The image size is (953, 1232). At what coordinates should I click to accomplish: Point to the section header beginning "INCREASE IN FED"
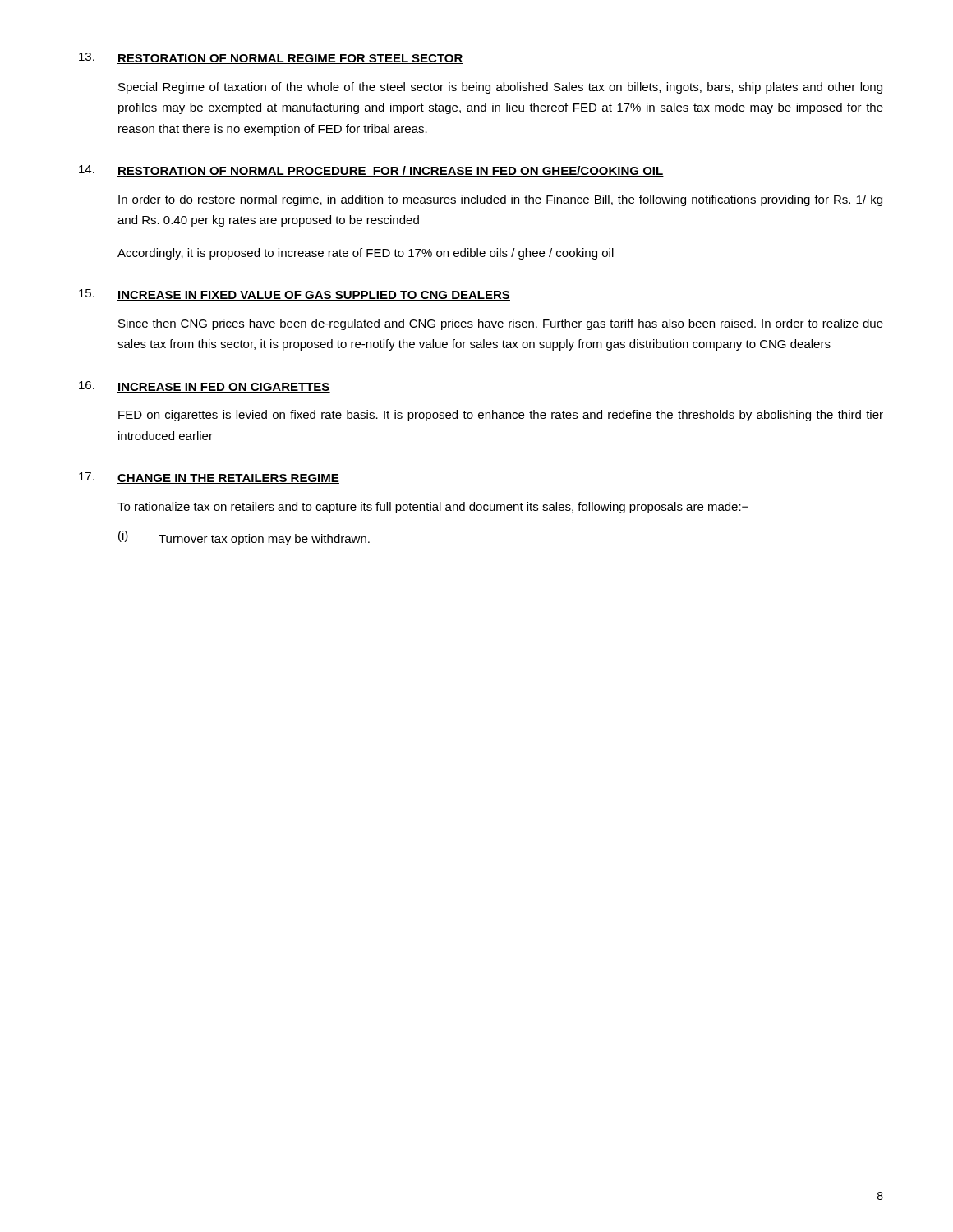click(x=224, y=386)
